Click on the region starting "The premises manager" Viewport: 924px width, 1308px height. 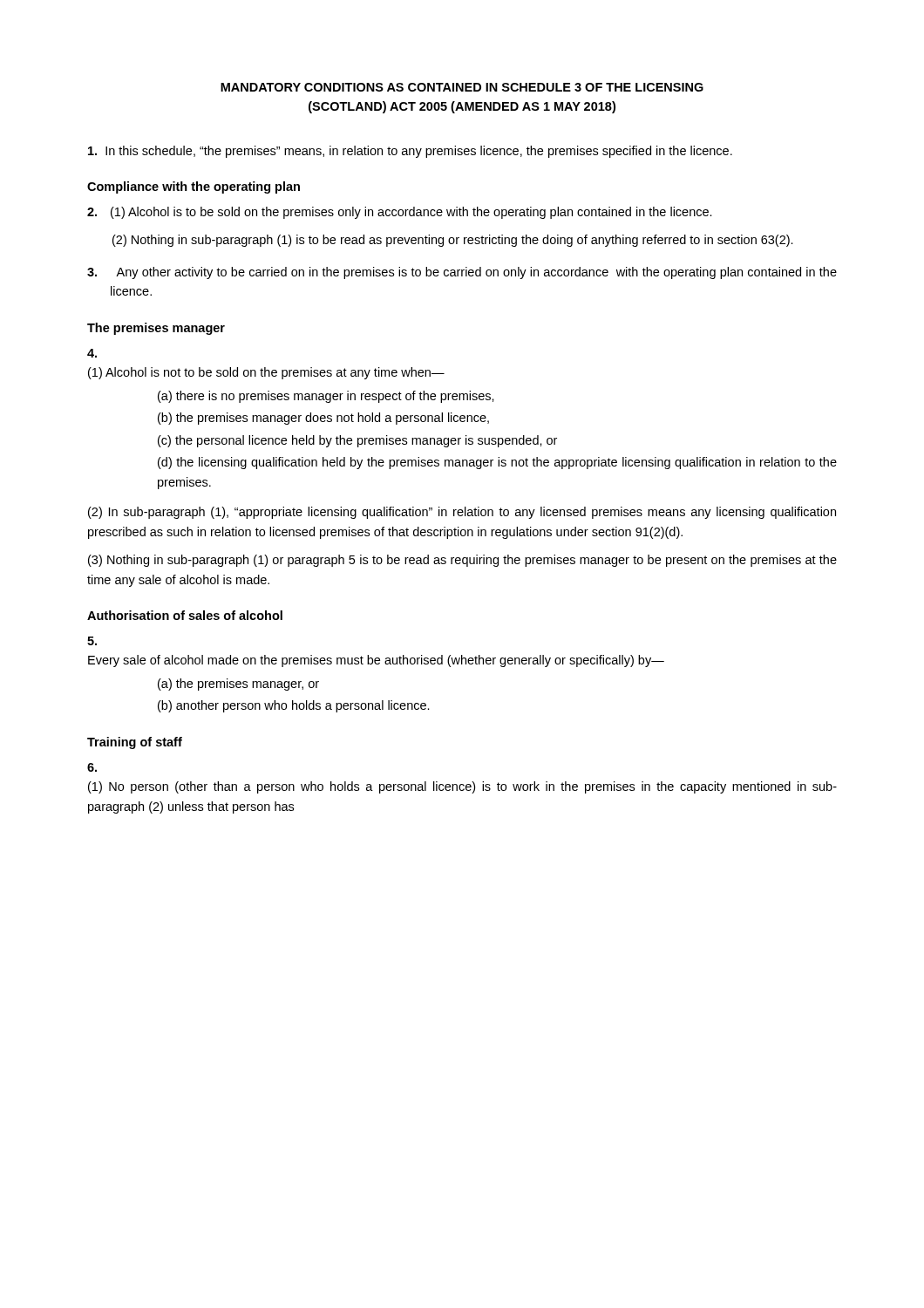click(x=156, y=328)
